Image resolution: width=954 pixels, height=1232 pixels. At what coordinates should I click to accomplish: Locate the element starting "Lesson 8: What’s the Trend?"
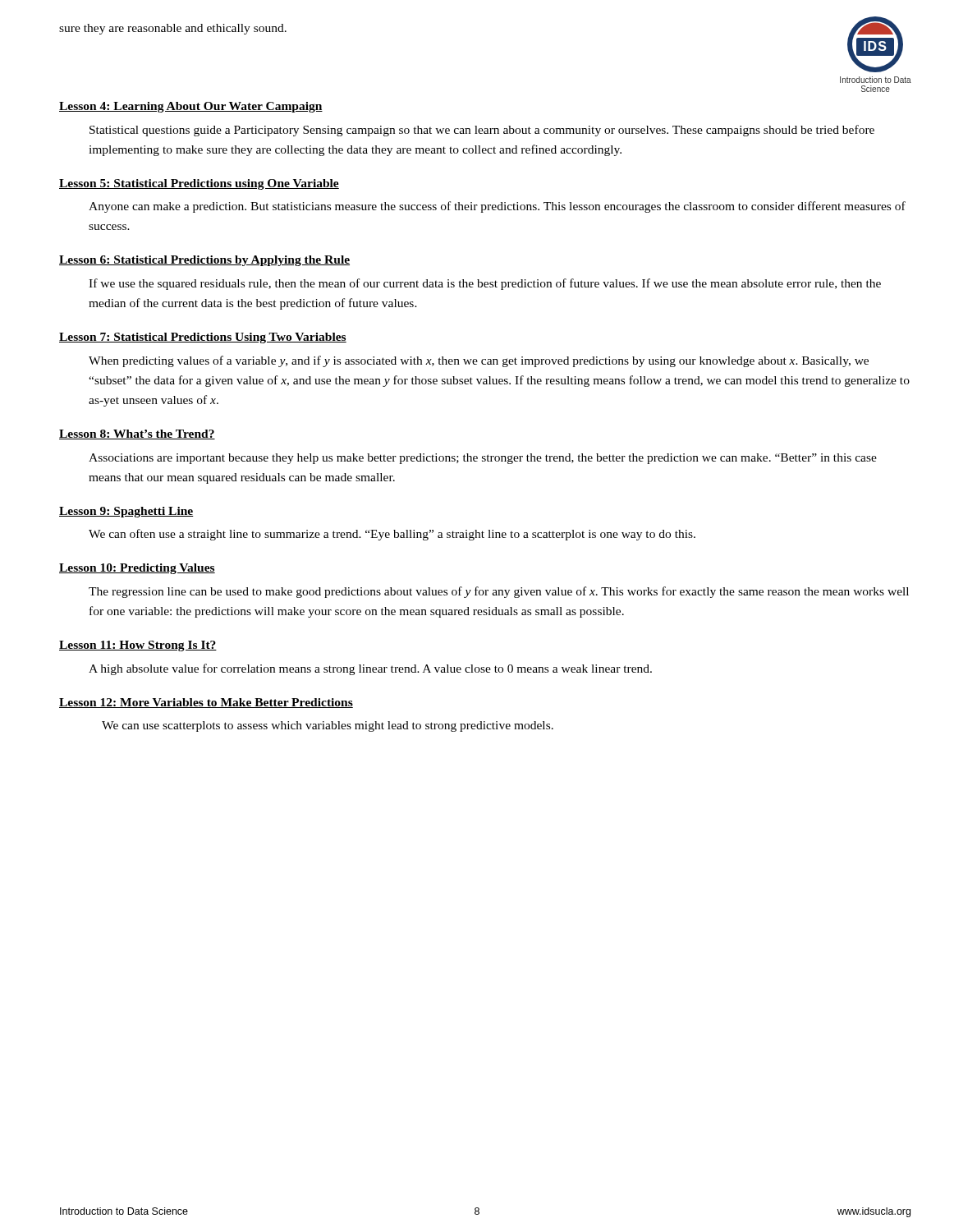(x=137, y=433)
